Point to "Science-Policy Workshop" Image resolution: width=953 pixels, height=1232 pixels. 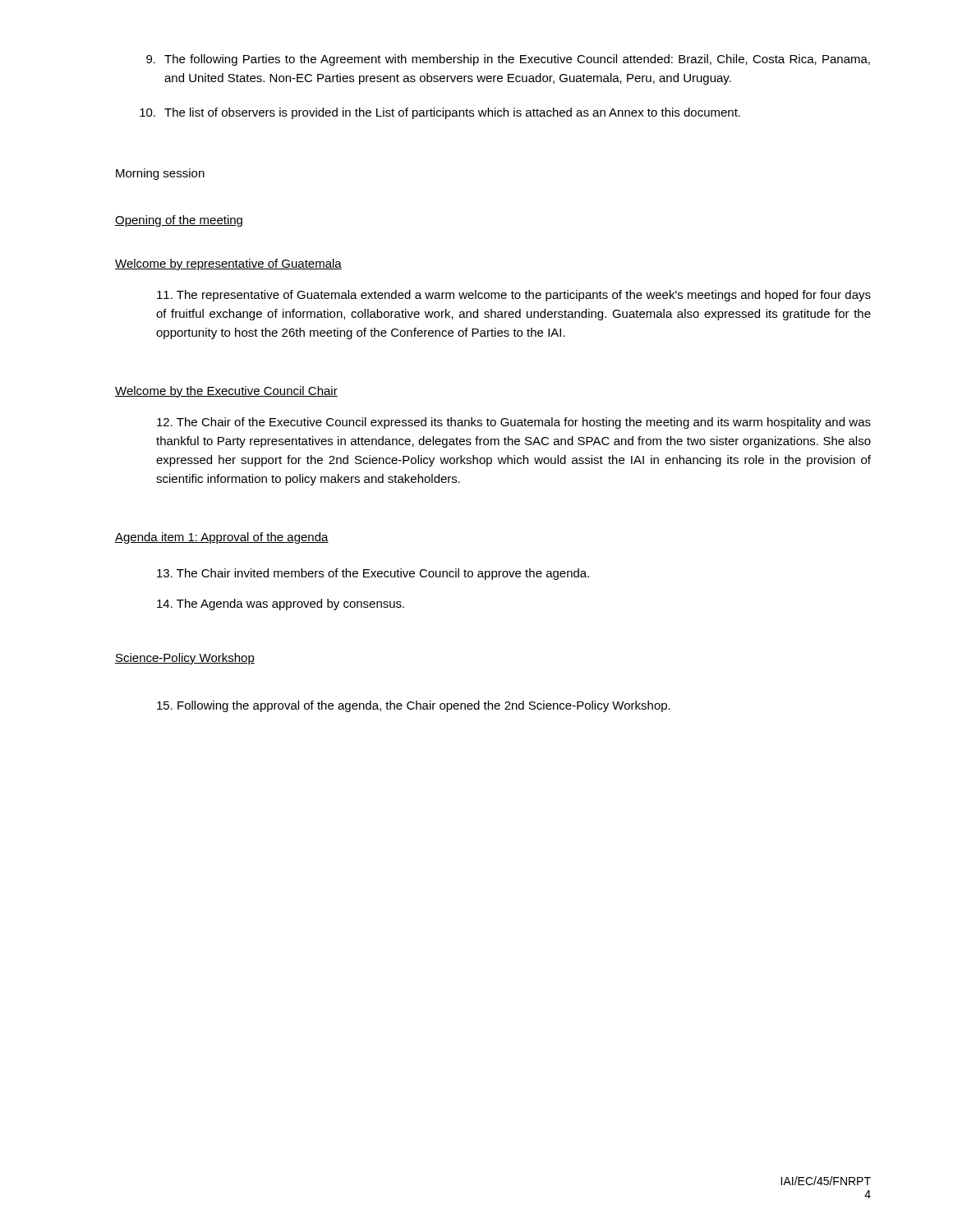click(185, 657)
